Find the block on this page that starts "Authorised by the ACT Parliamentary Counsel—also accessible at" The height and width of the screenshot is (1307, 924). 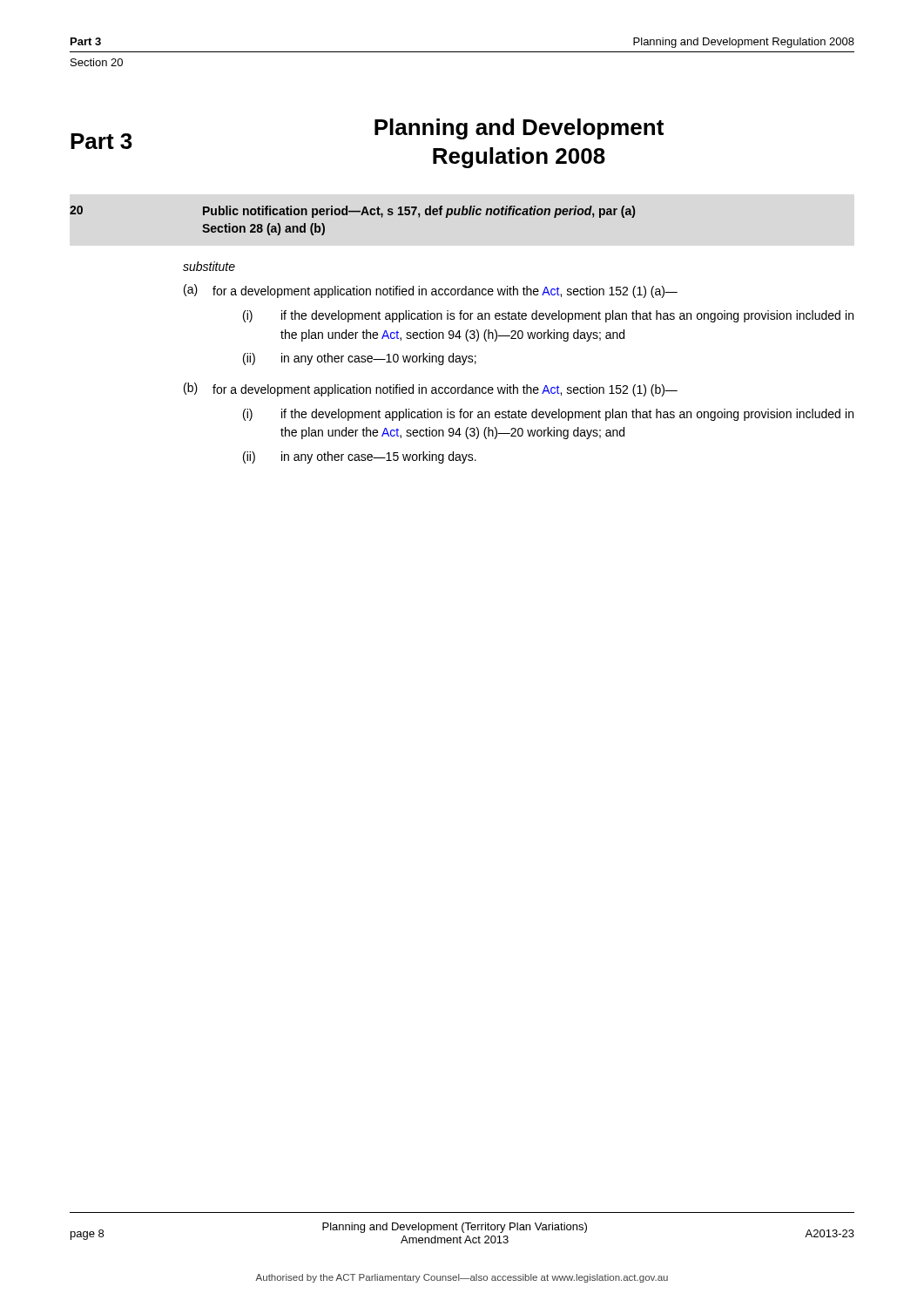point(462,1277)
